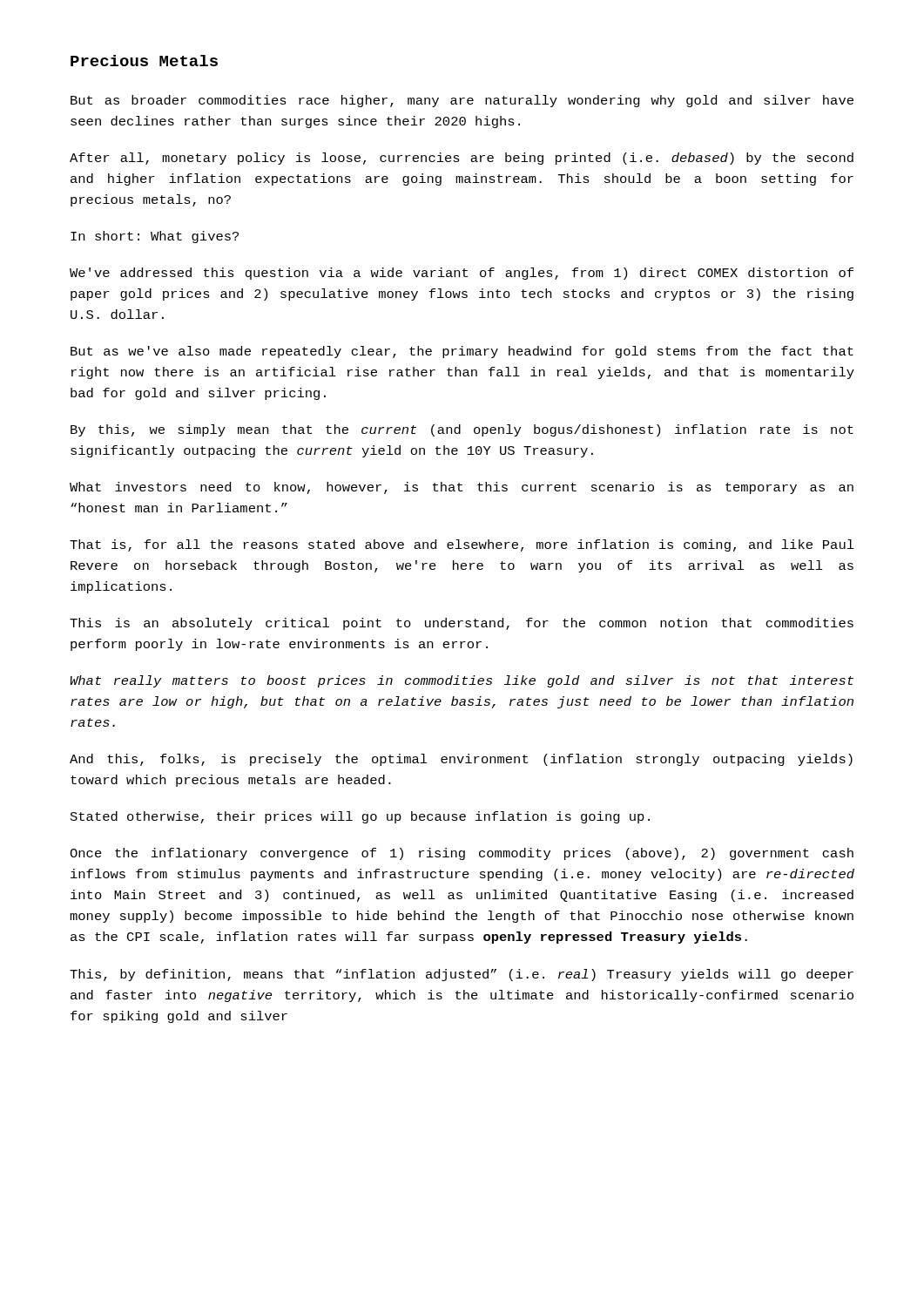Point to the block starting "But as broader commodities race"
924x1307 pixels.
462,111
